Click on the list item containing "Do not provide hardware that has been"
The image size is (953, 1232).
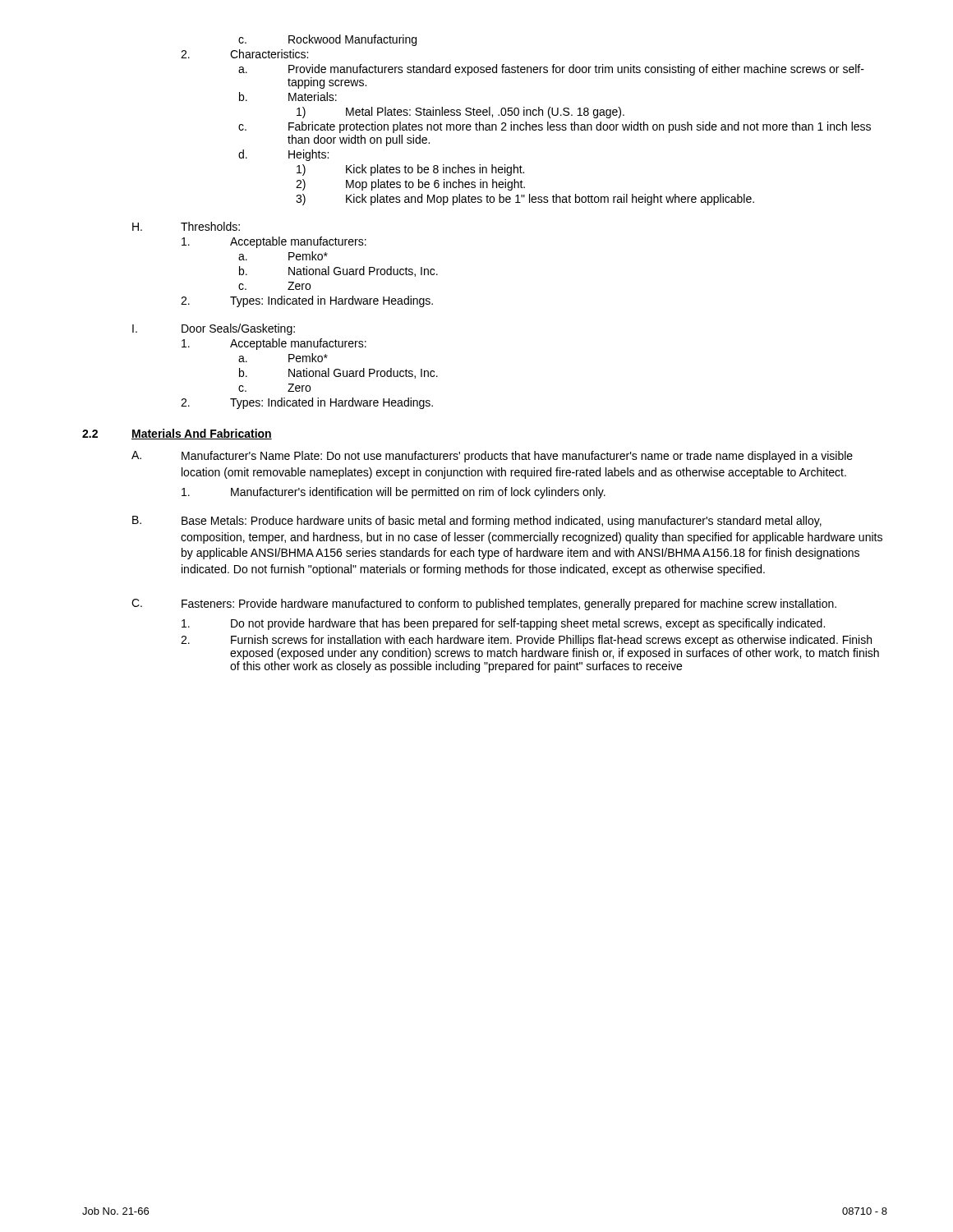(534, 624)
